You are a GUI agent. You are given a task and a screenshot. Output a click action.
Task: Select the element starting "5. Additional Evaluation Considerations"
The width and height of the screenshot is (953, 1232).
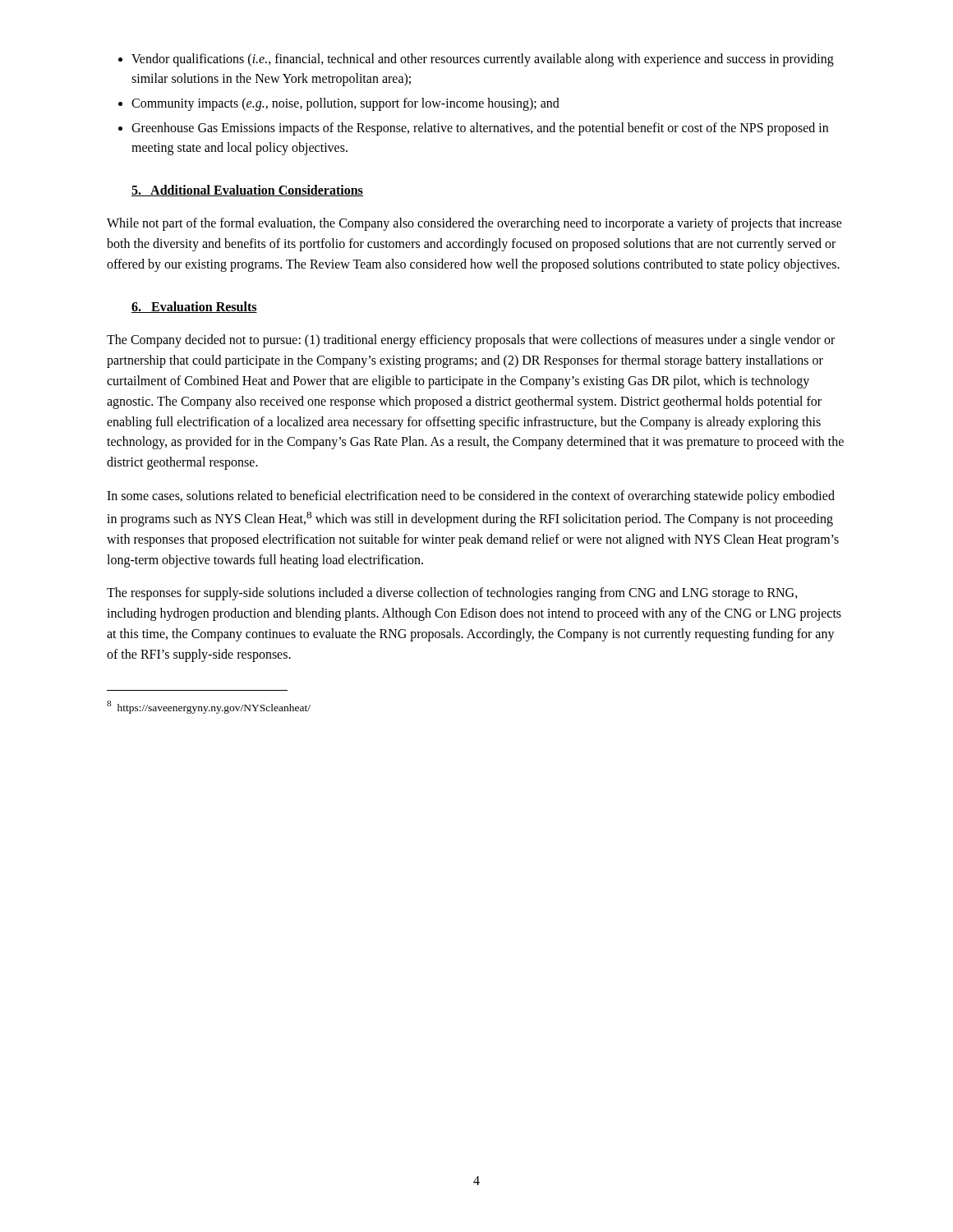247,191
